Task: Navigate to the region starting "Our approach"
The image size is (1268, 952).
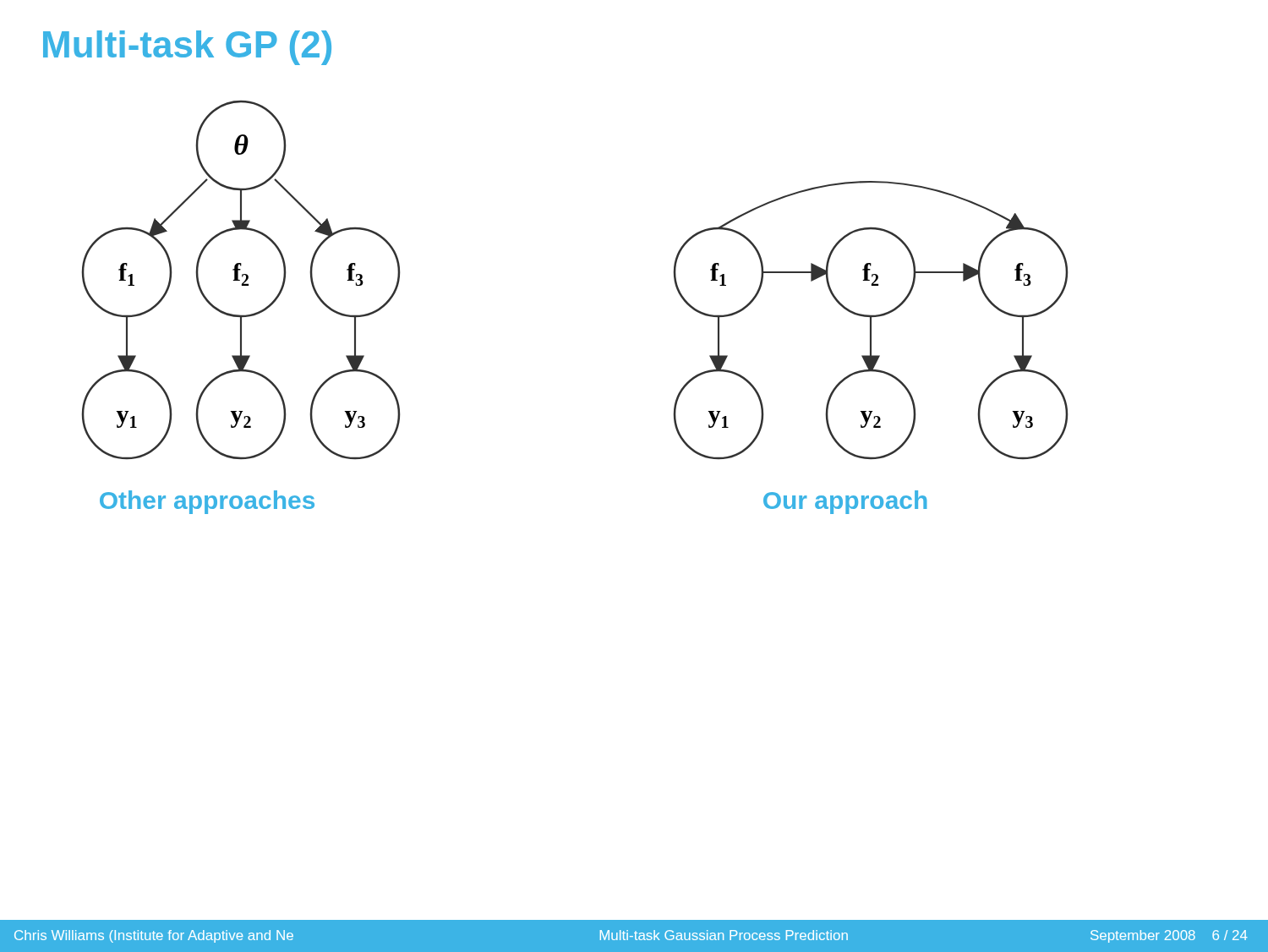Action: point(845,500)
